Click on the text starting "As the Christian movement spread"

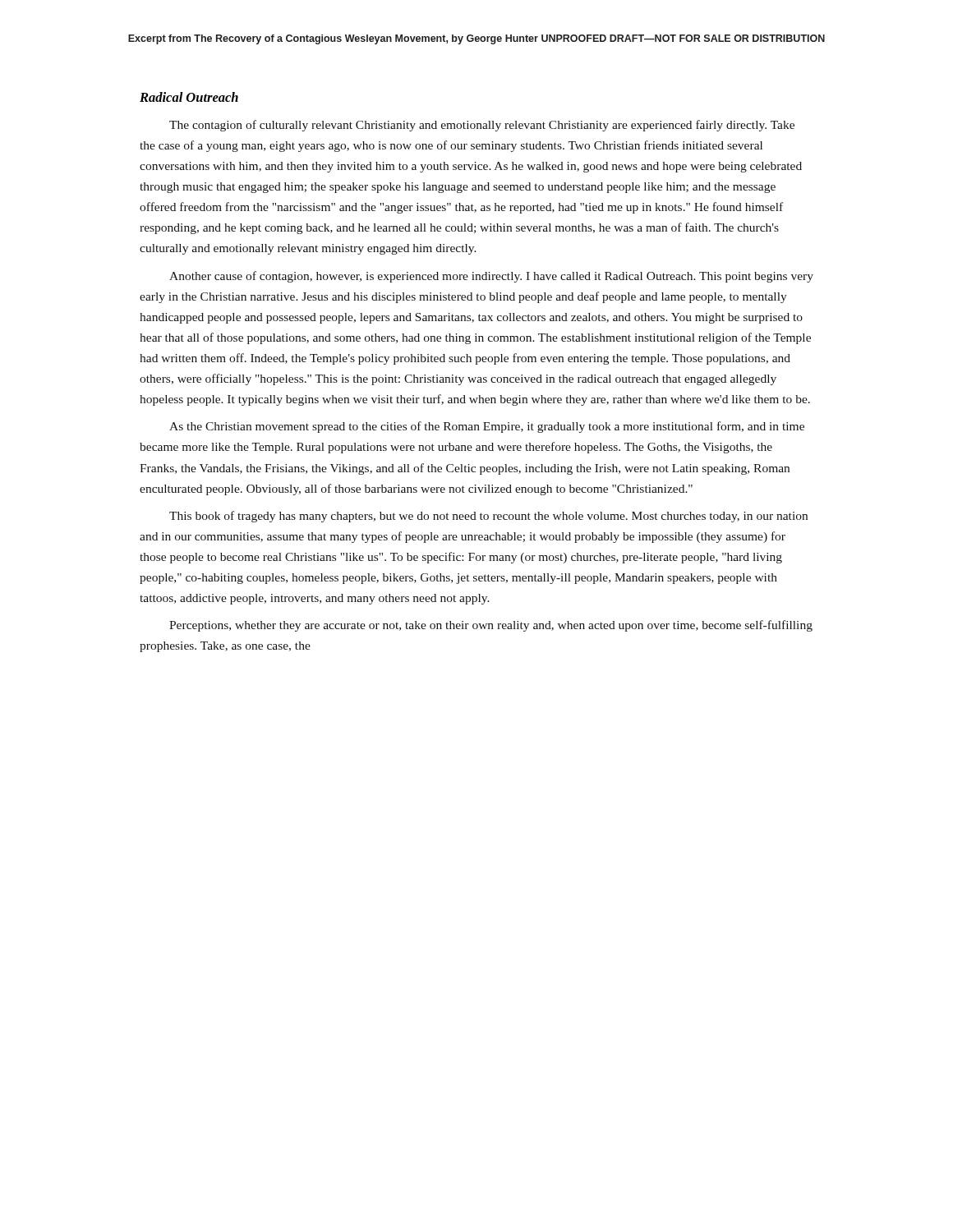click(x=472, y=457)
